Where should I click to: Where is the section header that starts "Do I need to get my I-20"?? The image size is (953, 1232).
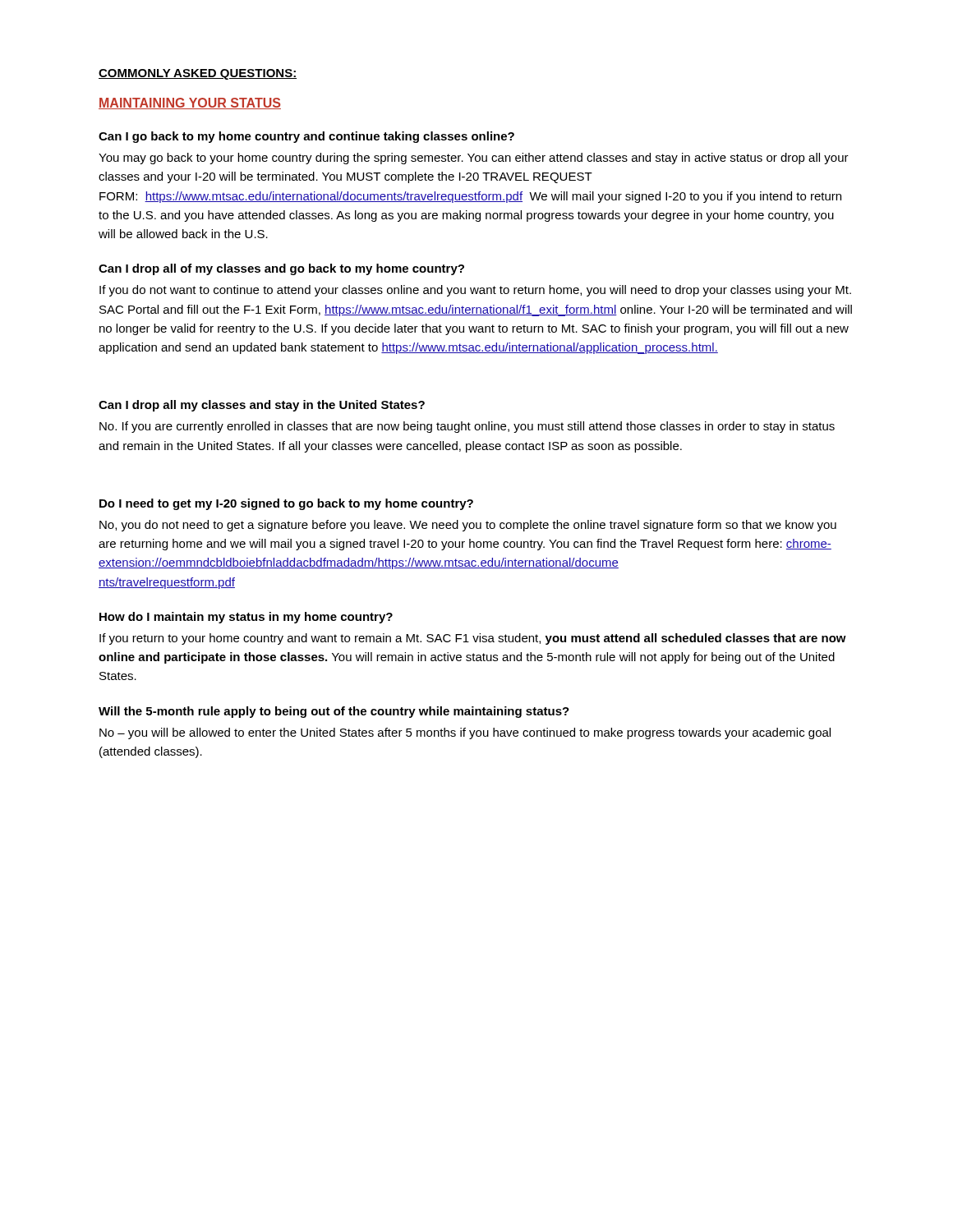286,503
